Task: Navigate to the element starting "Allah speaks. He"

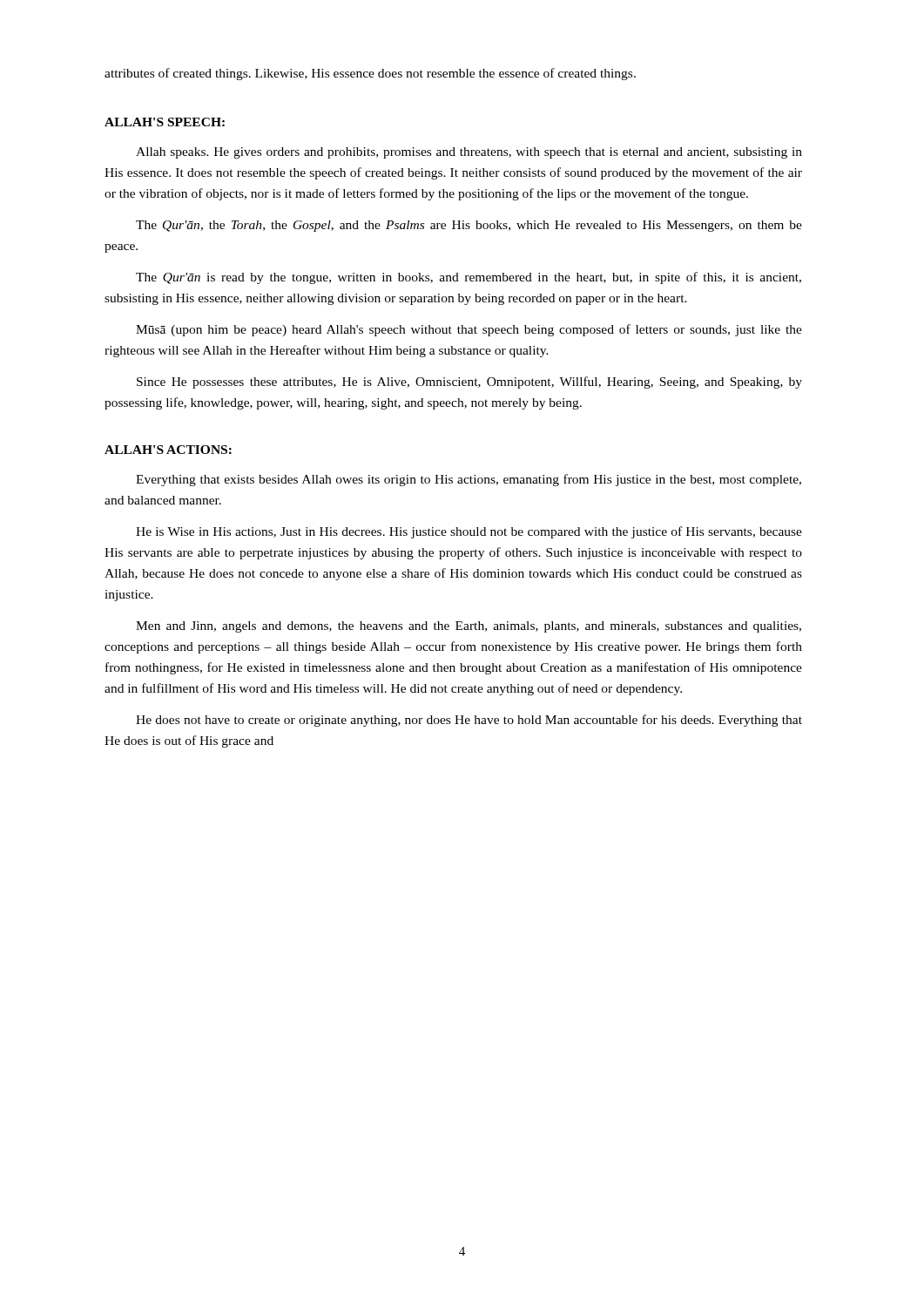Action: coord(453,172)
